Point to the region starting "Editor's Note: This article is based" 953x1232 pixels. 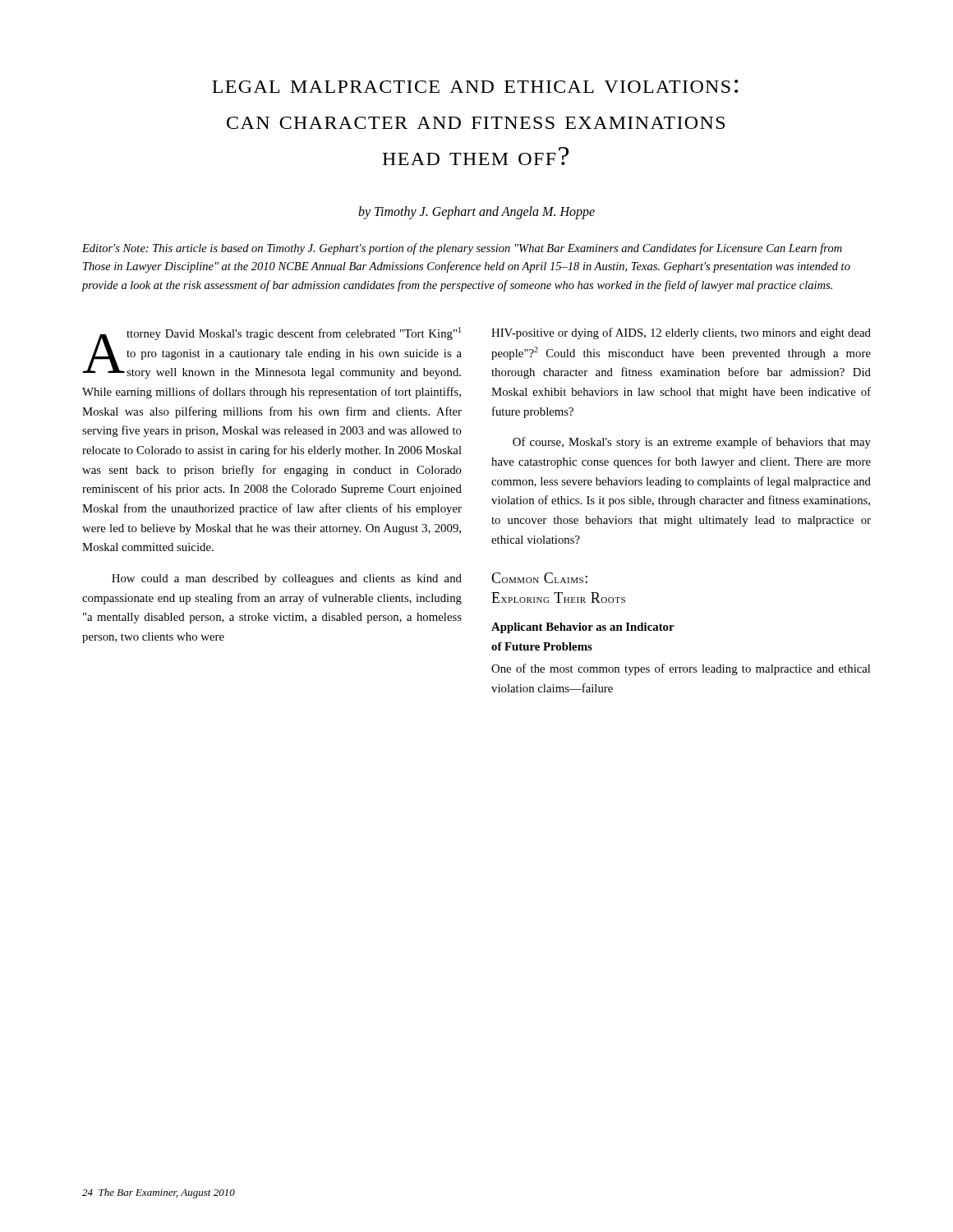tap(466, 266)
